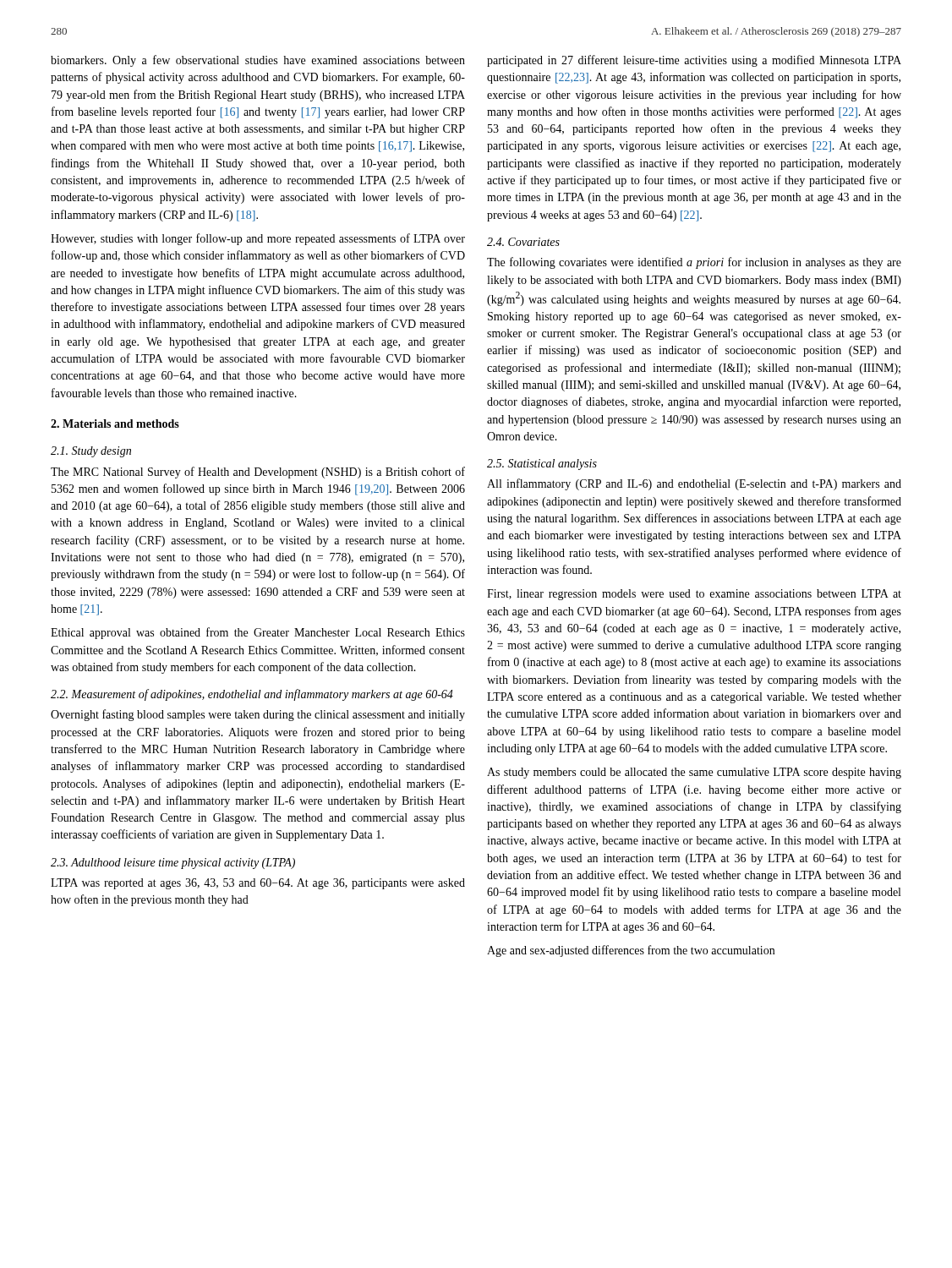
Task: Navigate to the block starting "LTPA was reported at"
Action: click(258, 892)
